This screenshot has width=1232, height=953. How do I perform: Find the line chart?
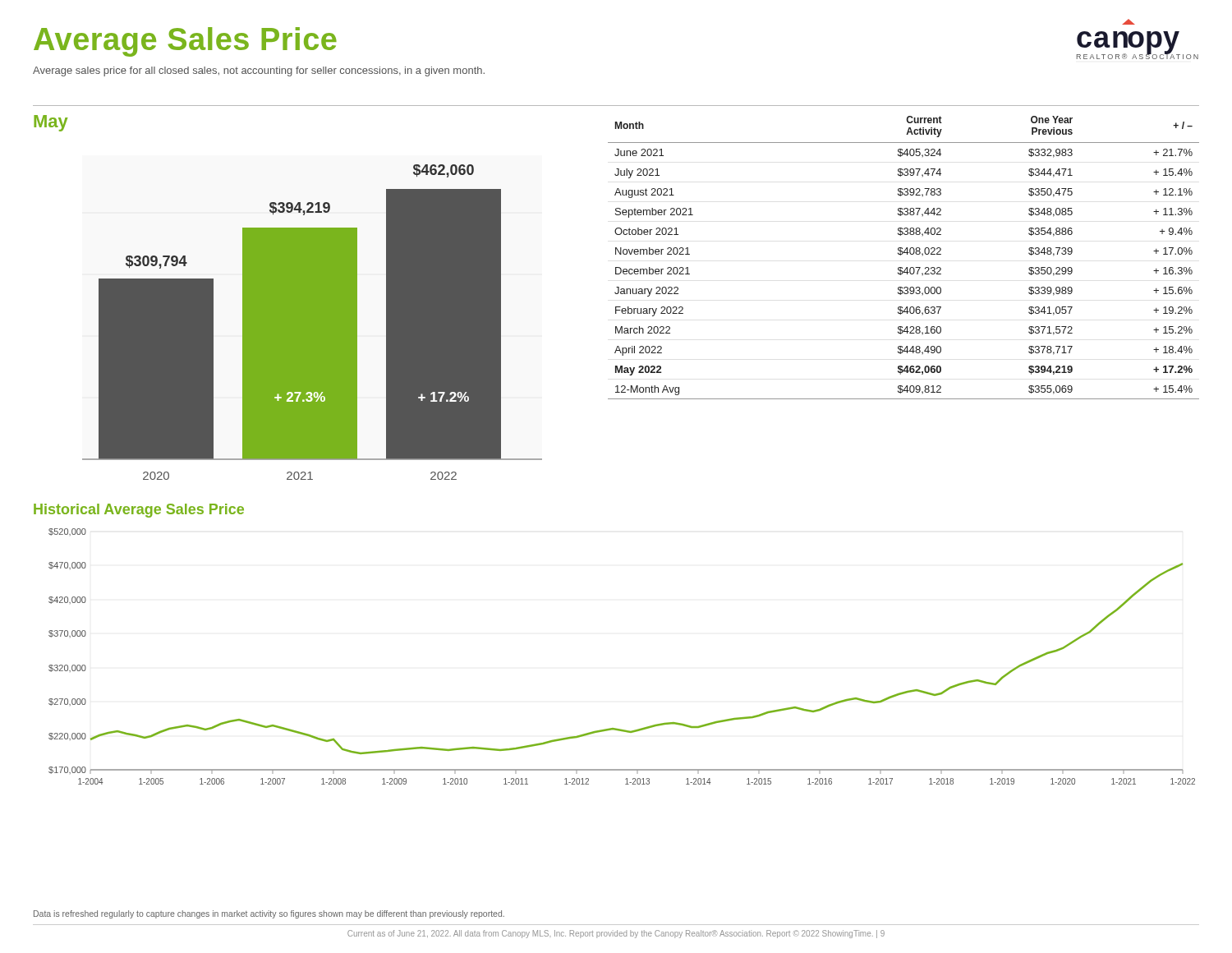tap(616, 661)
